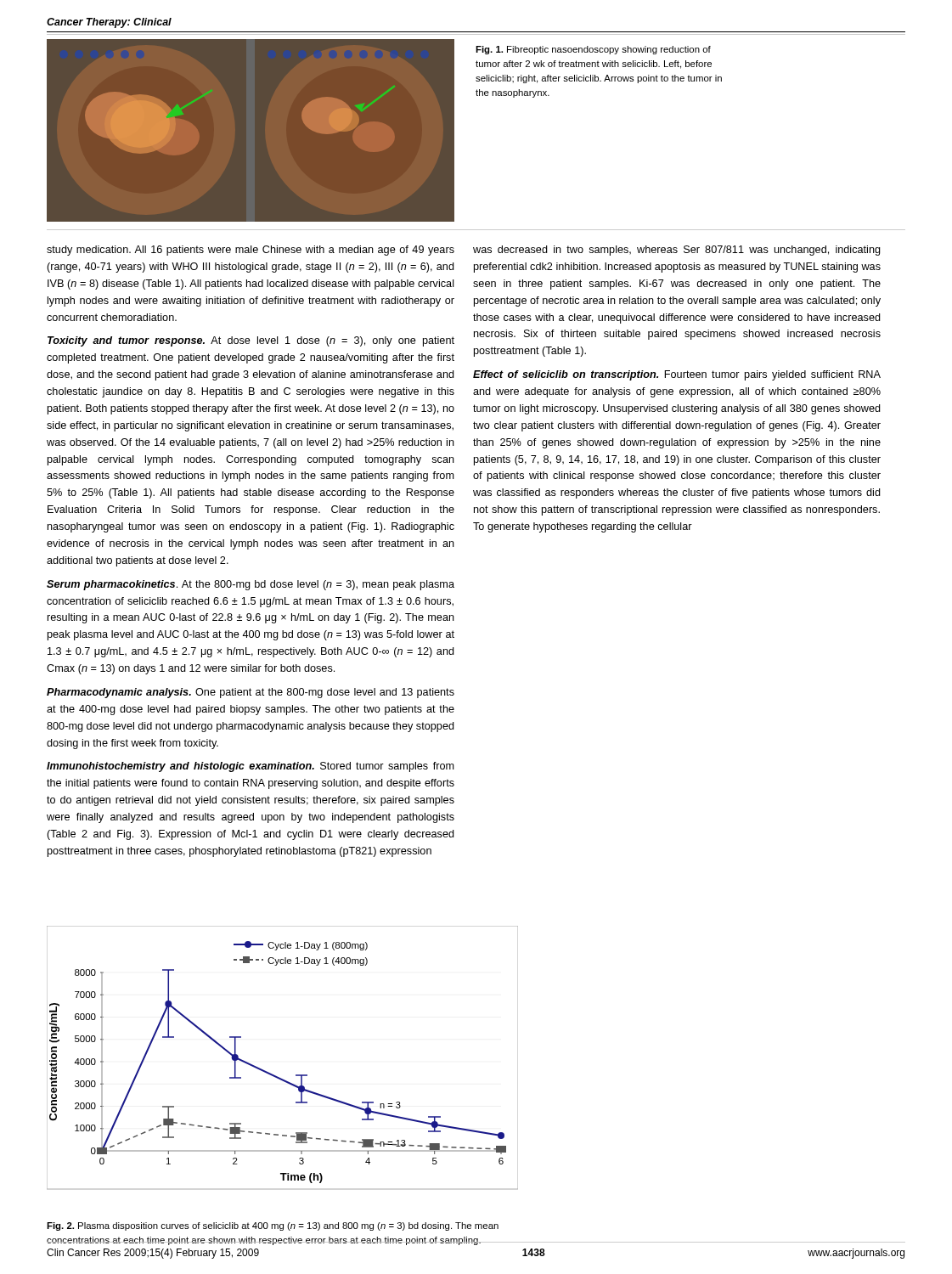Find the text starting "Fig. 1. Fibreoptic nasoendoscopy showing reduction of tumor"
The height and width of the screenshot is (1274, 952).
(x=599, y=71)
